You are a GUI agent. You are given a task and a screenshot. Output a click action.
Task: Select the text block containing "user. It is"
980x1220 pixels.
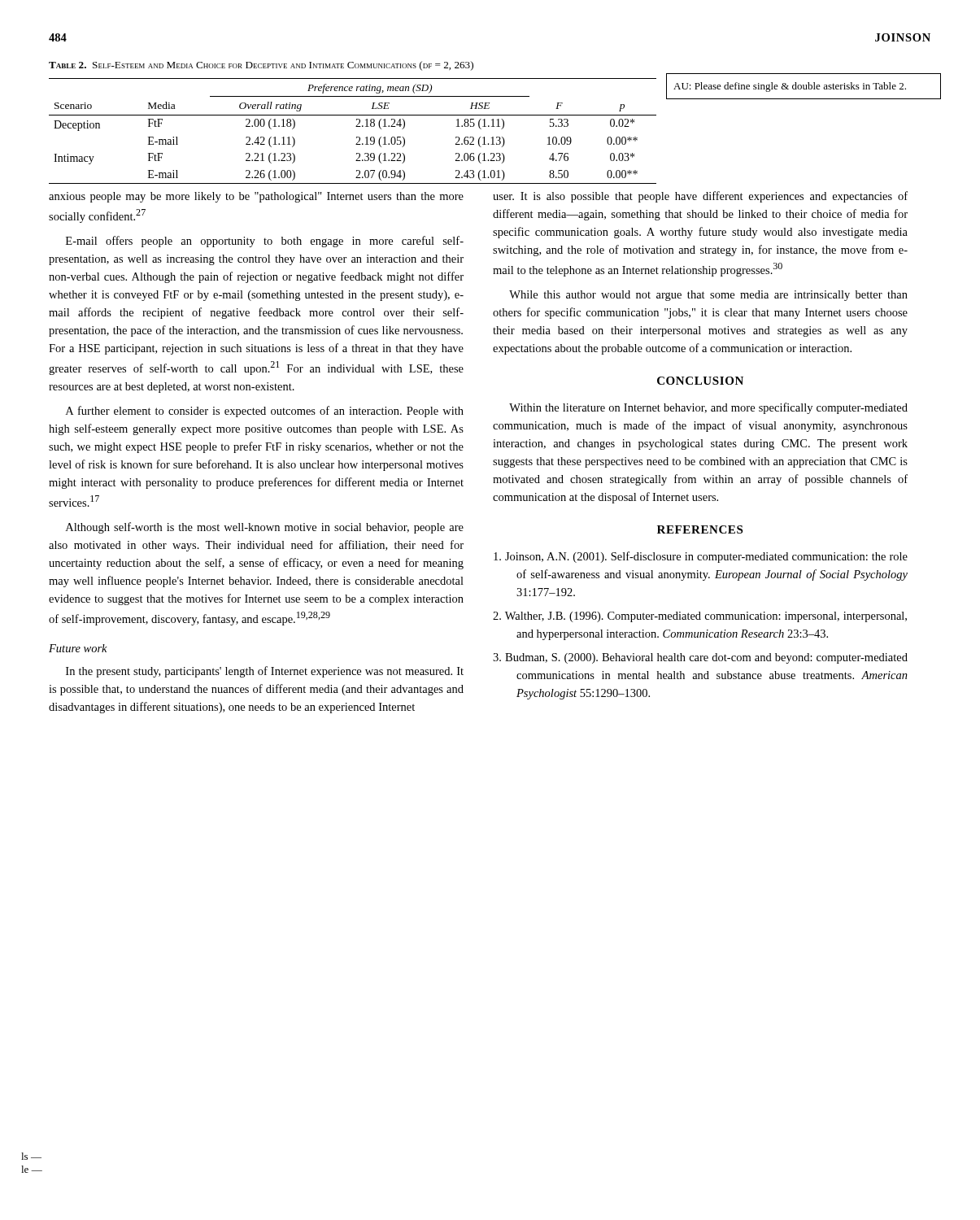tap(700, 272)
